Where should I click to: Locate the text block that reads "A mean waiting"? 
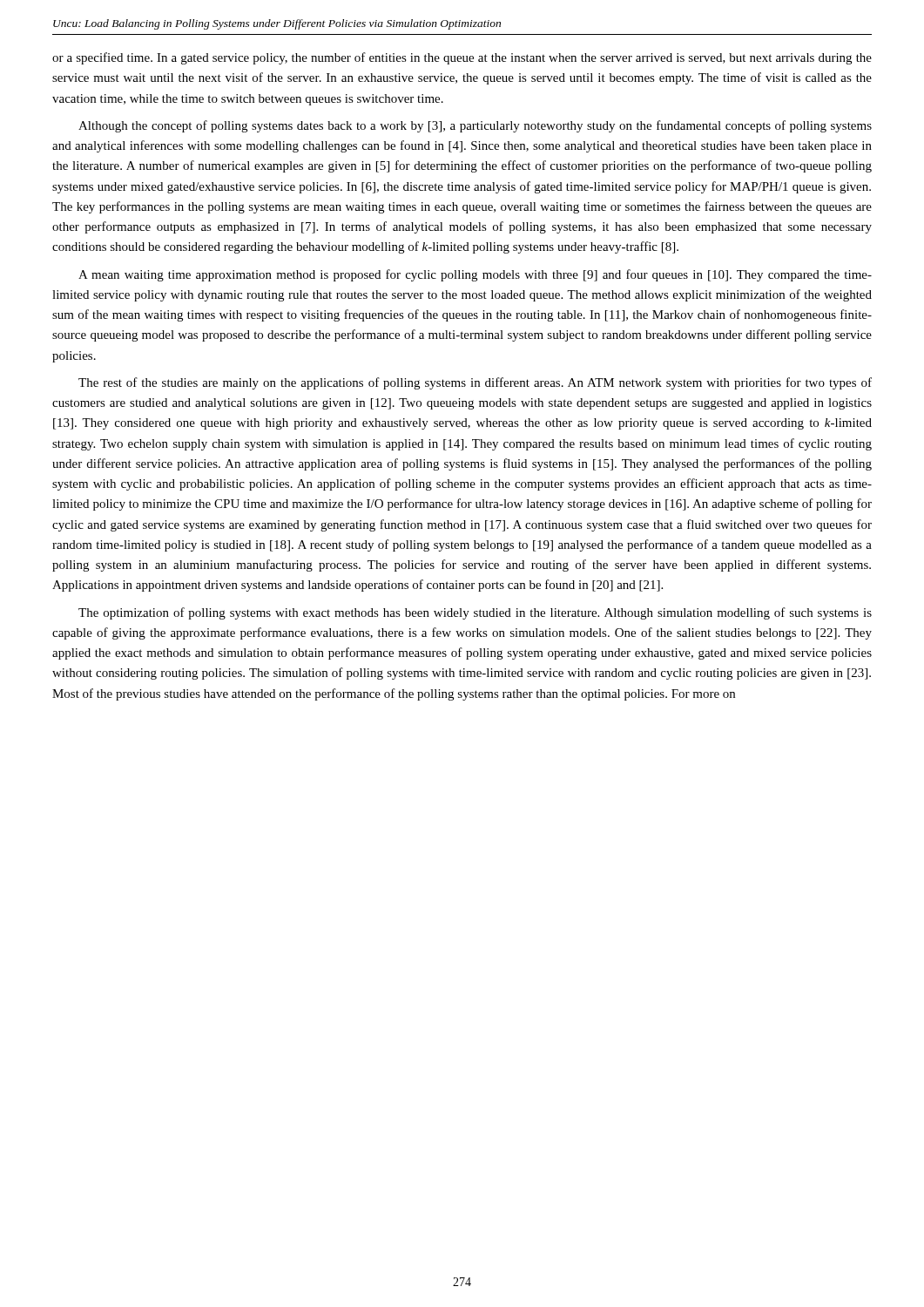(x=462, y=315)
